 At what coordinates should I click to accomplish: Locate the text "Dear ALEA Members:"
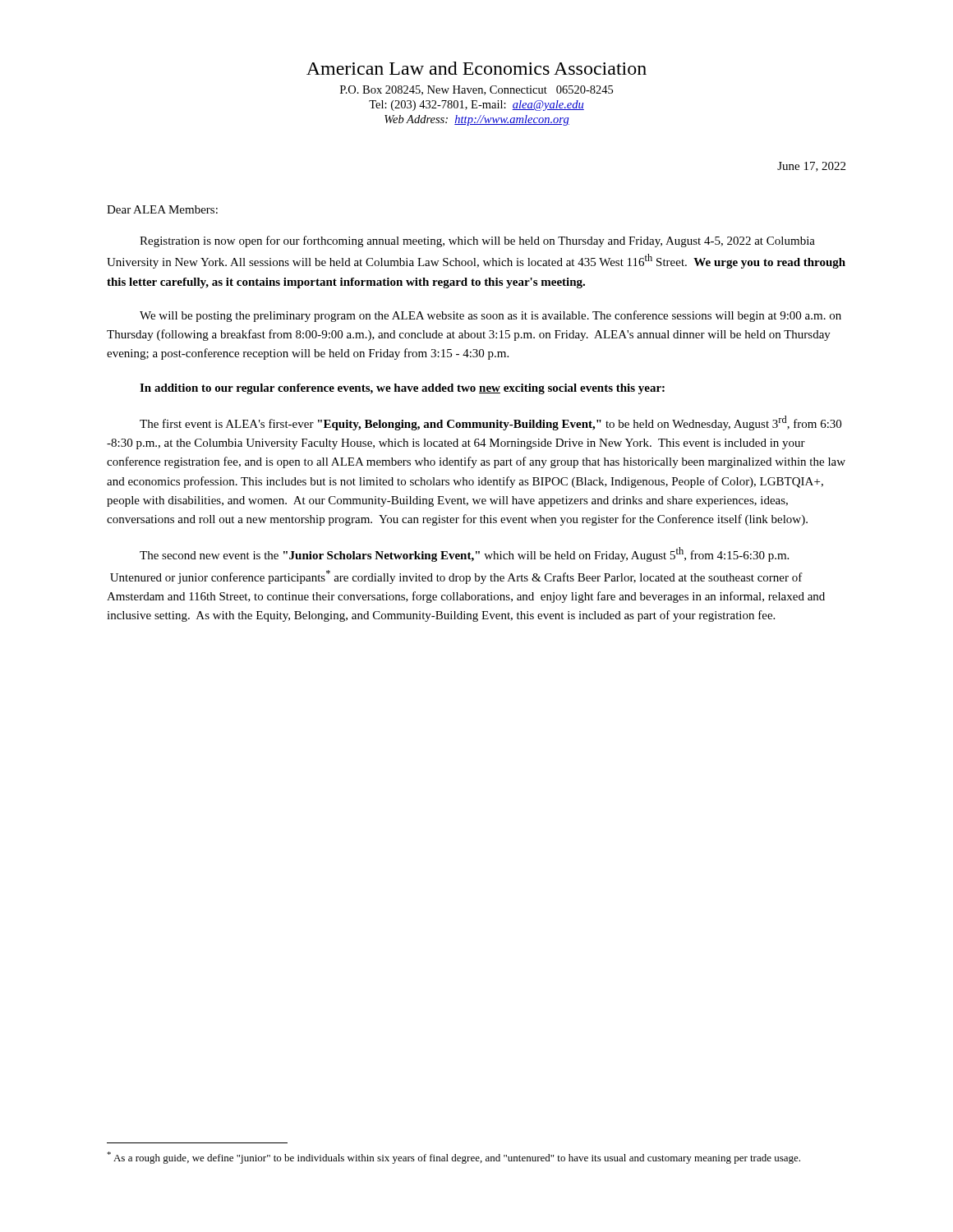pyautogui.click(x=163, y=209)
